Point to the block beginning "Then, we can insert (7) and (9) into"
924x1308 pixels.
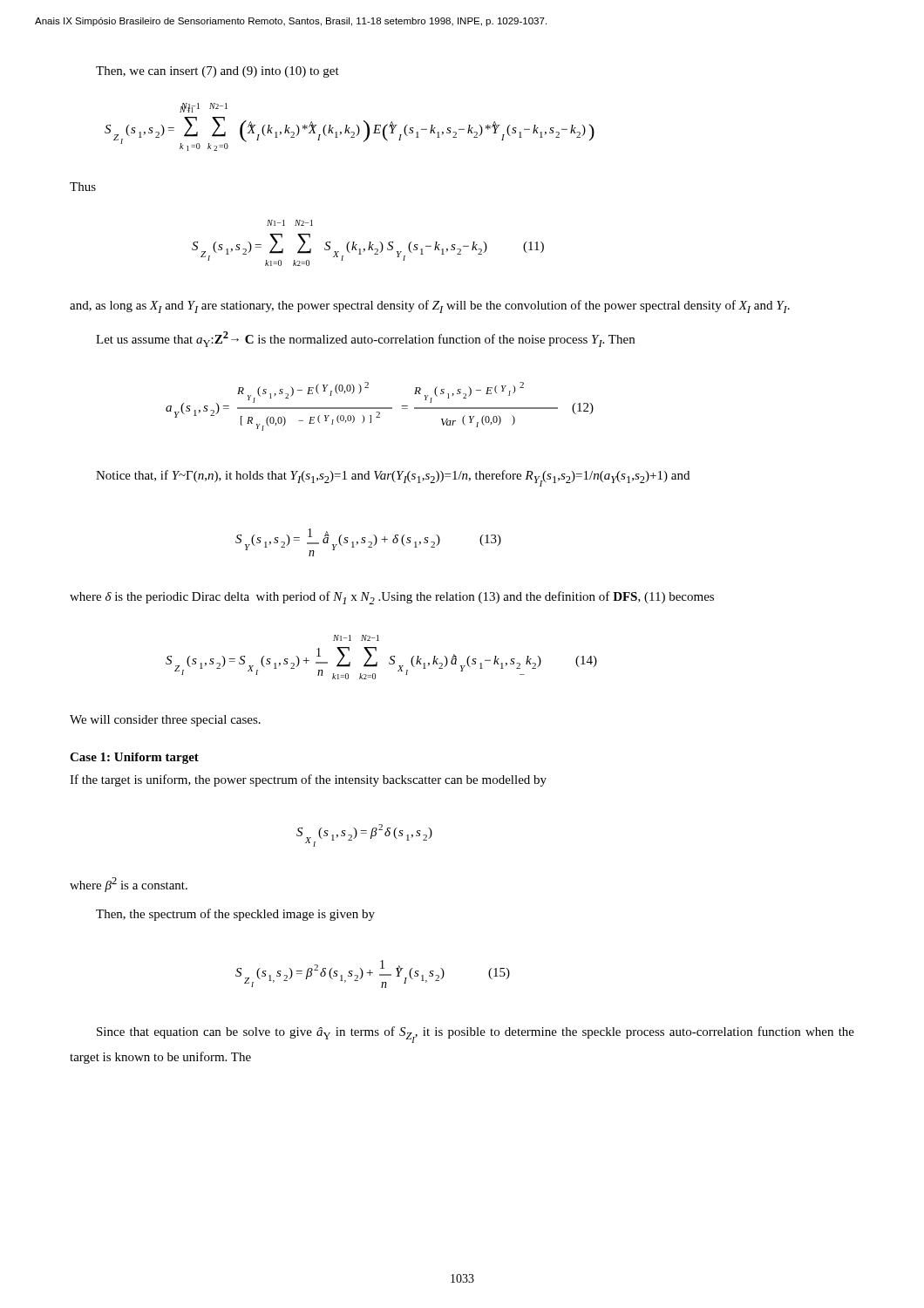[x=217, y=71]
